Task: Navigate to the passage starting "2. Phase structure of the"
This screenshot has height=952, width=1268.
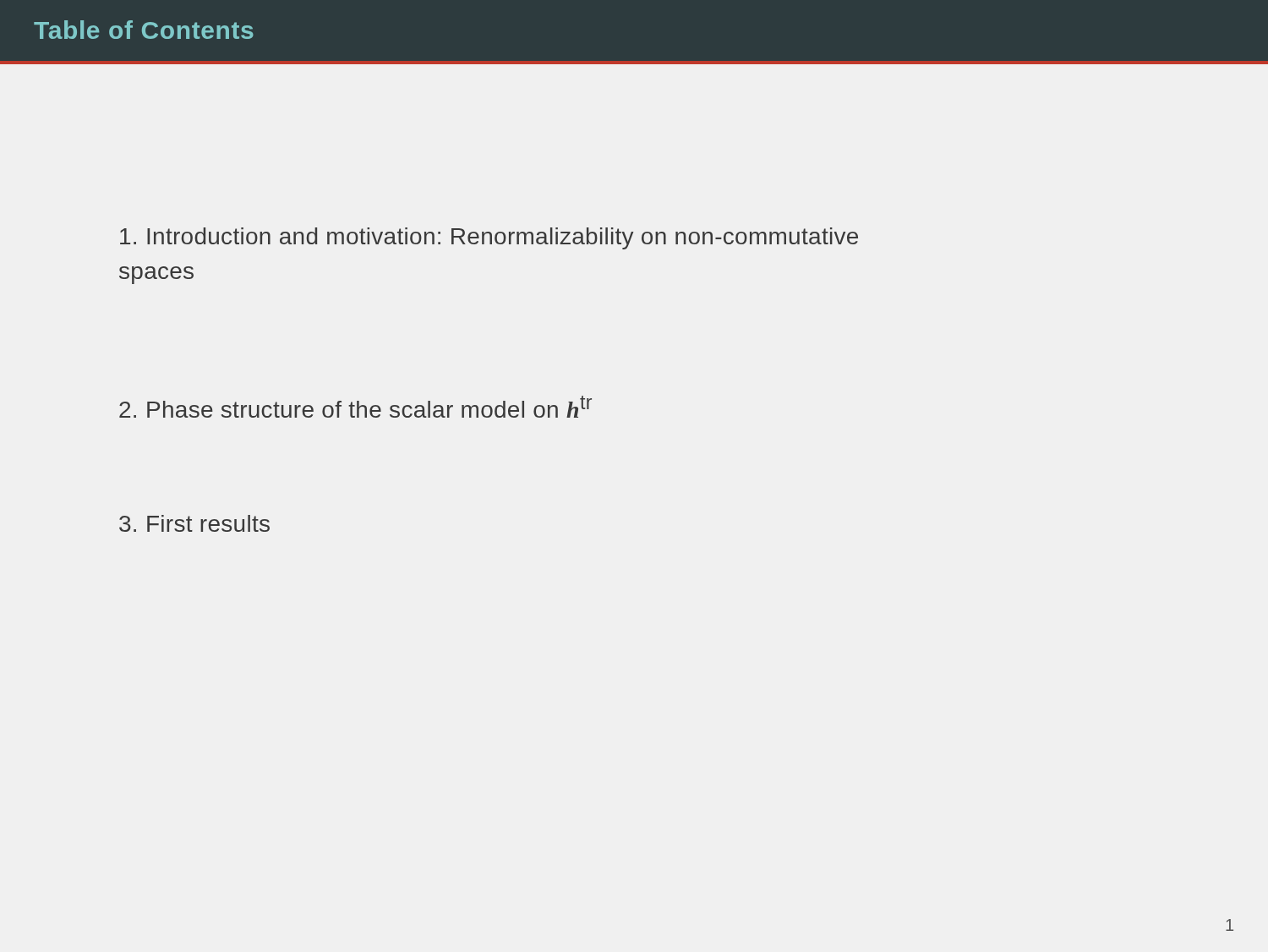Action: point(355,407)
